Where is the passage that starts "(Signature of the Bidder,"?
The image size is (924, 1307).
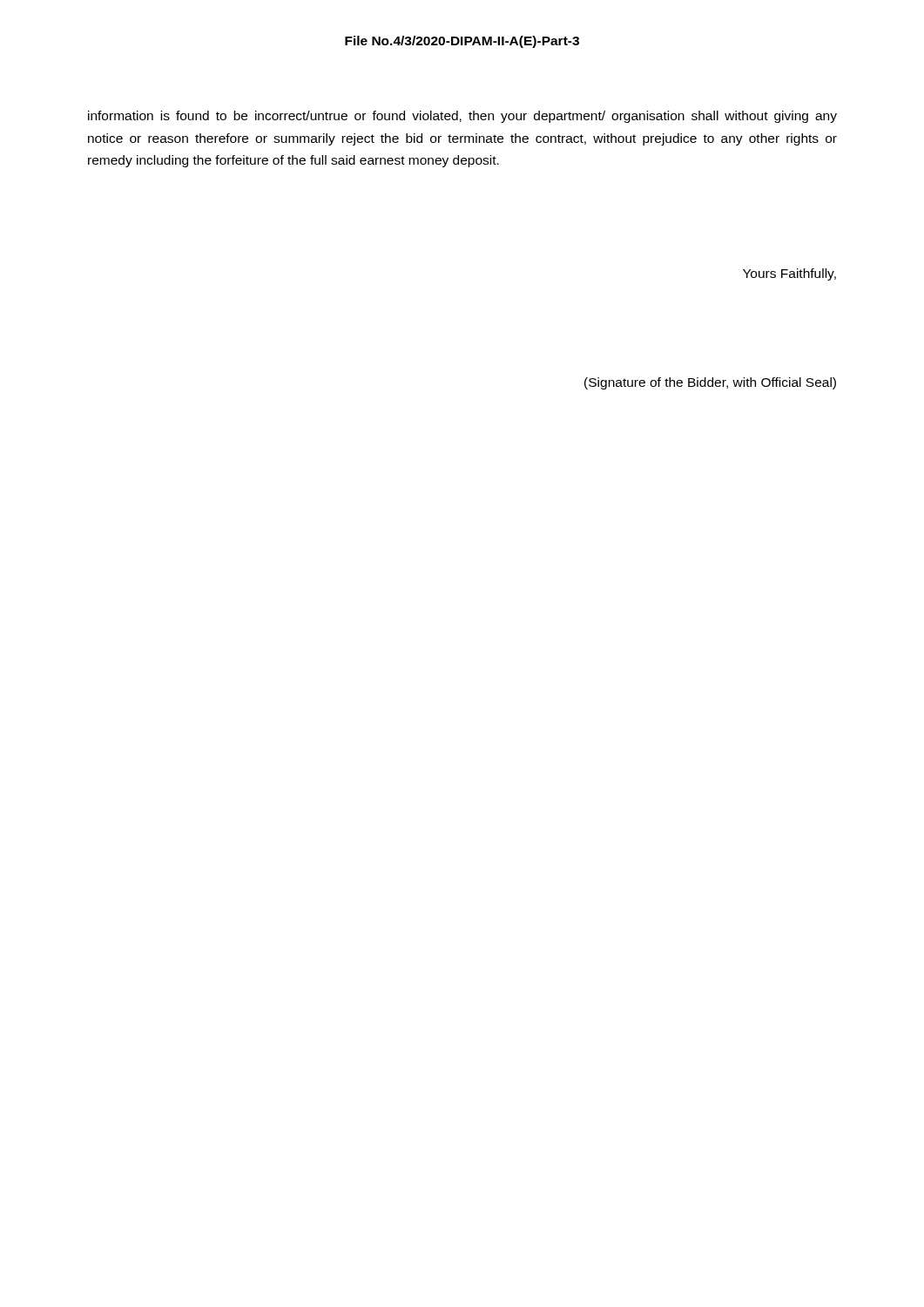710,382
